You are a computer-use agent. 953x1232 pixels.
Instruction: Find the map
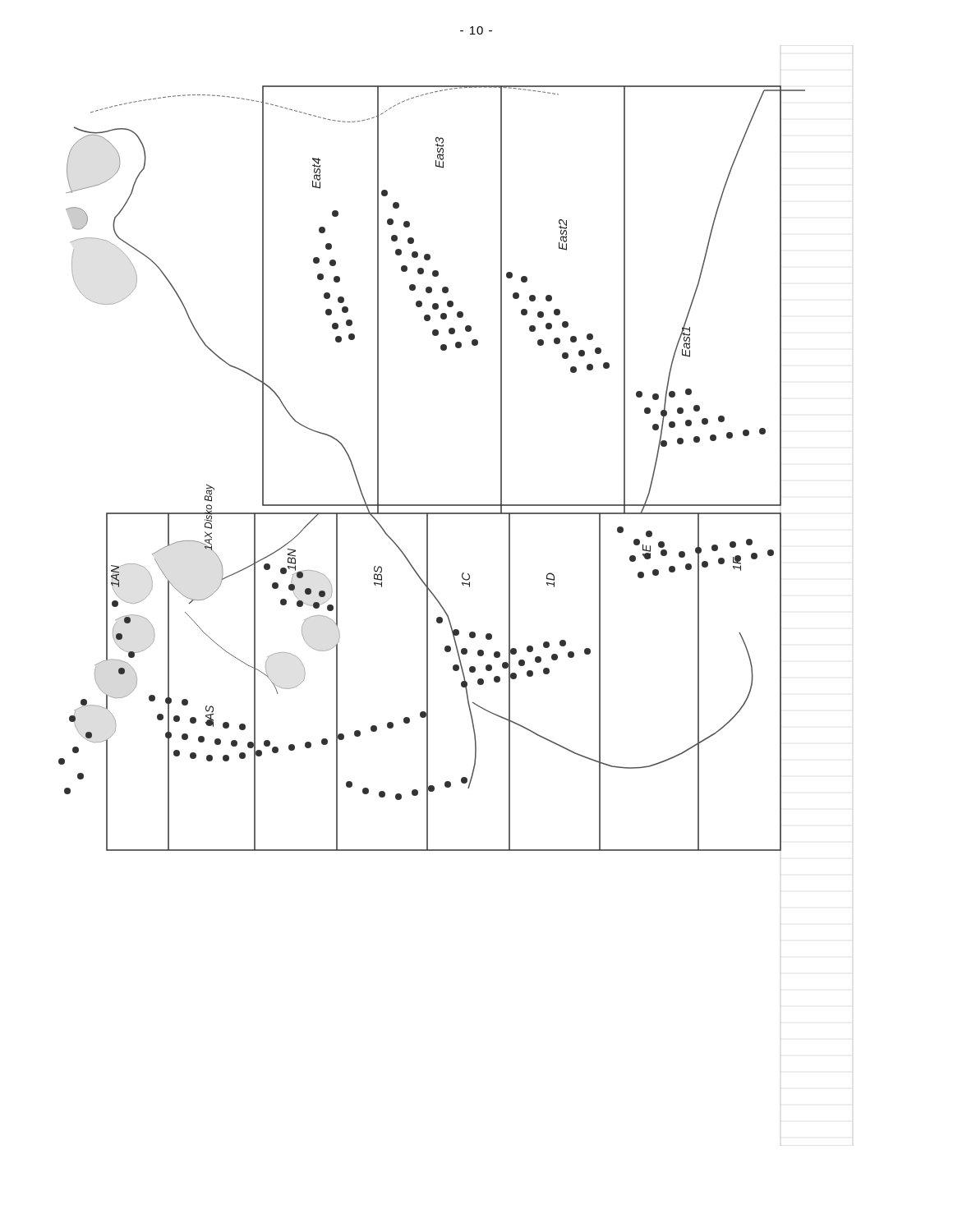[x=440, y=595]
